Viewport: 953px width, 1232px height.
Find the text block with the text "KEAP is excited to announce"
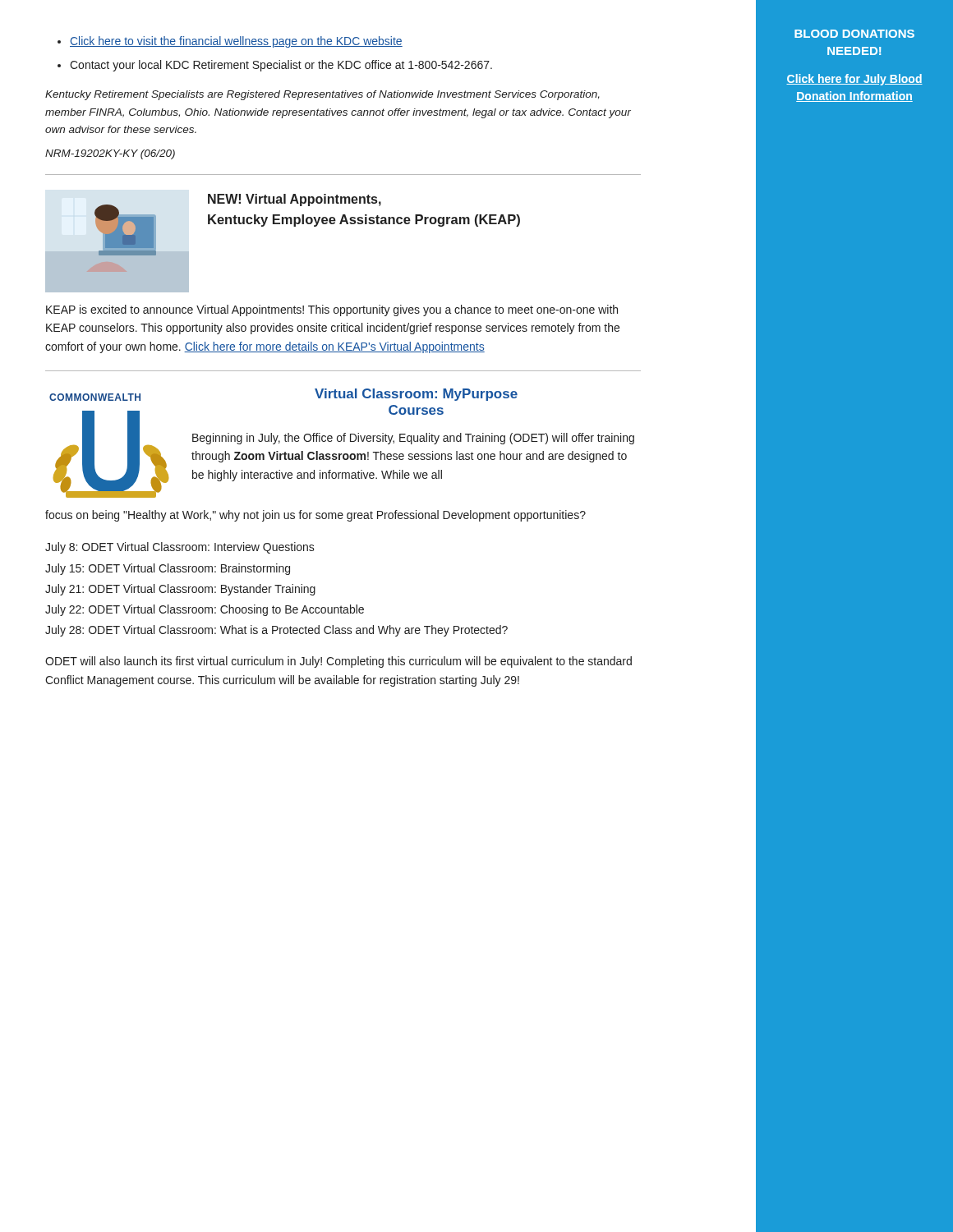click(x=333, y=328)
